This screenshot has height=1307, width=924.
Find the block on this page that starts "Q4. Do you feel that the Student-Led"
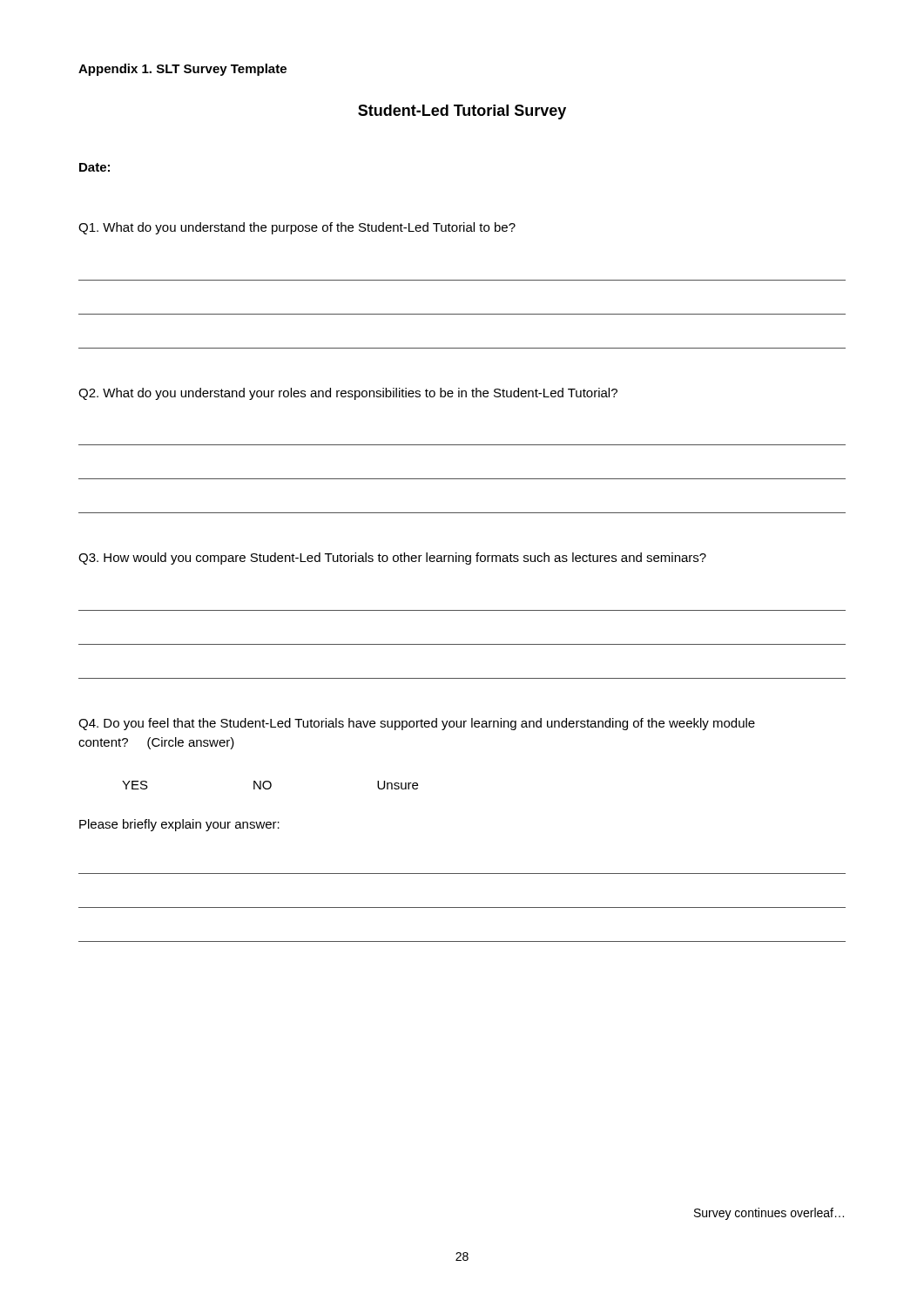click(417, 732)
